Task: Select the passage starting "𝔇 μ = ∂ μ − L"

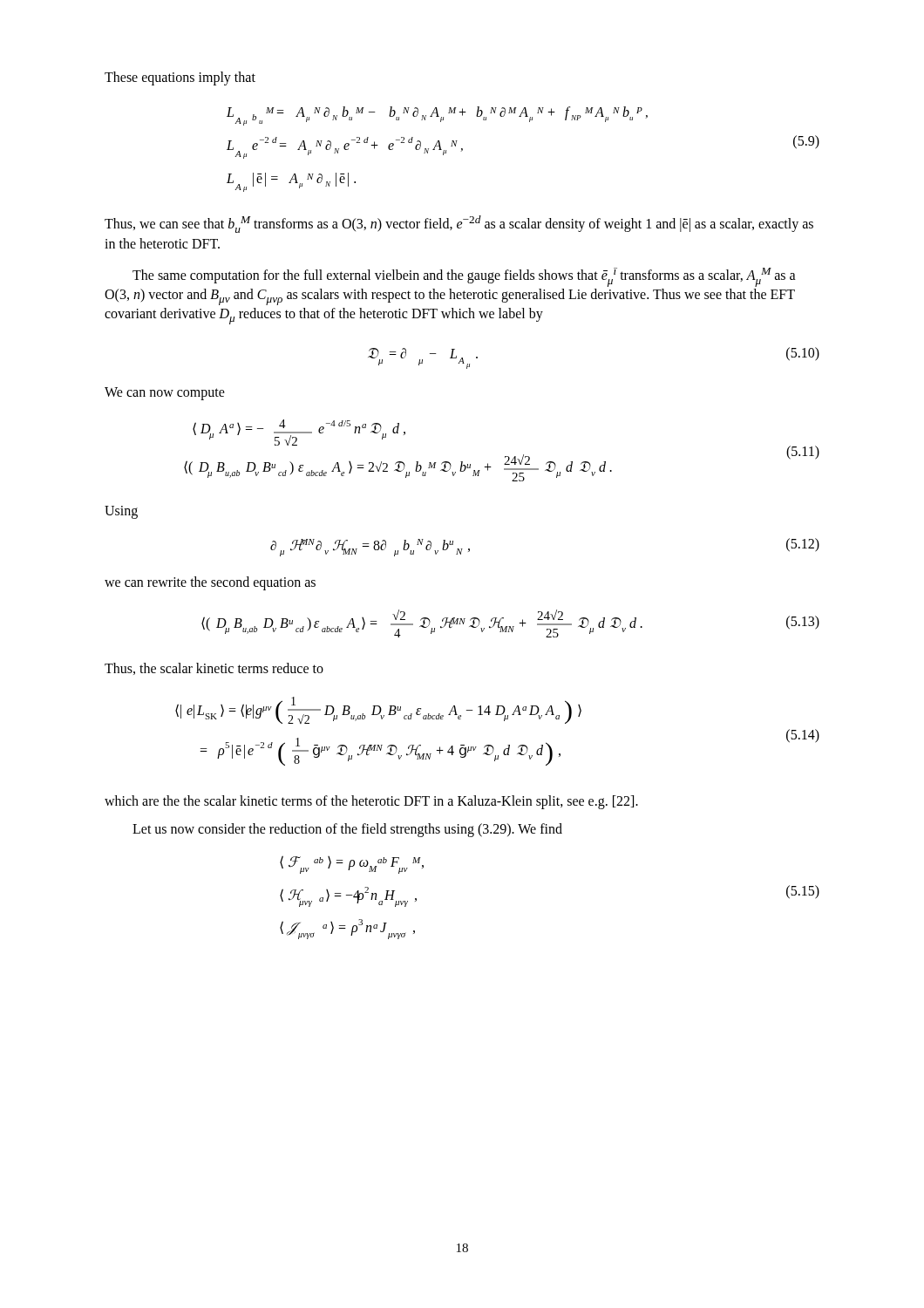Action: point(462,354)
